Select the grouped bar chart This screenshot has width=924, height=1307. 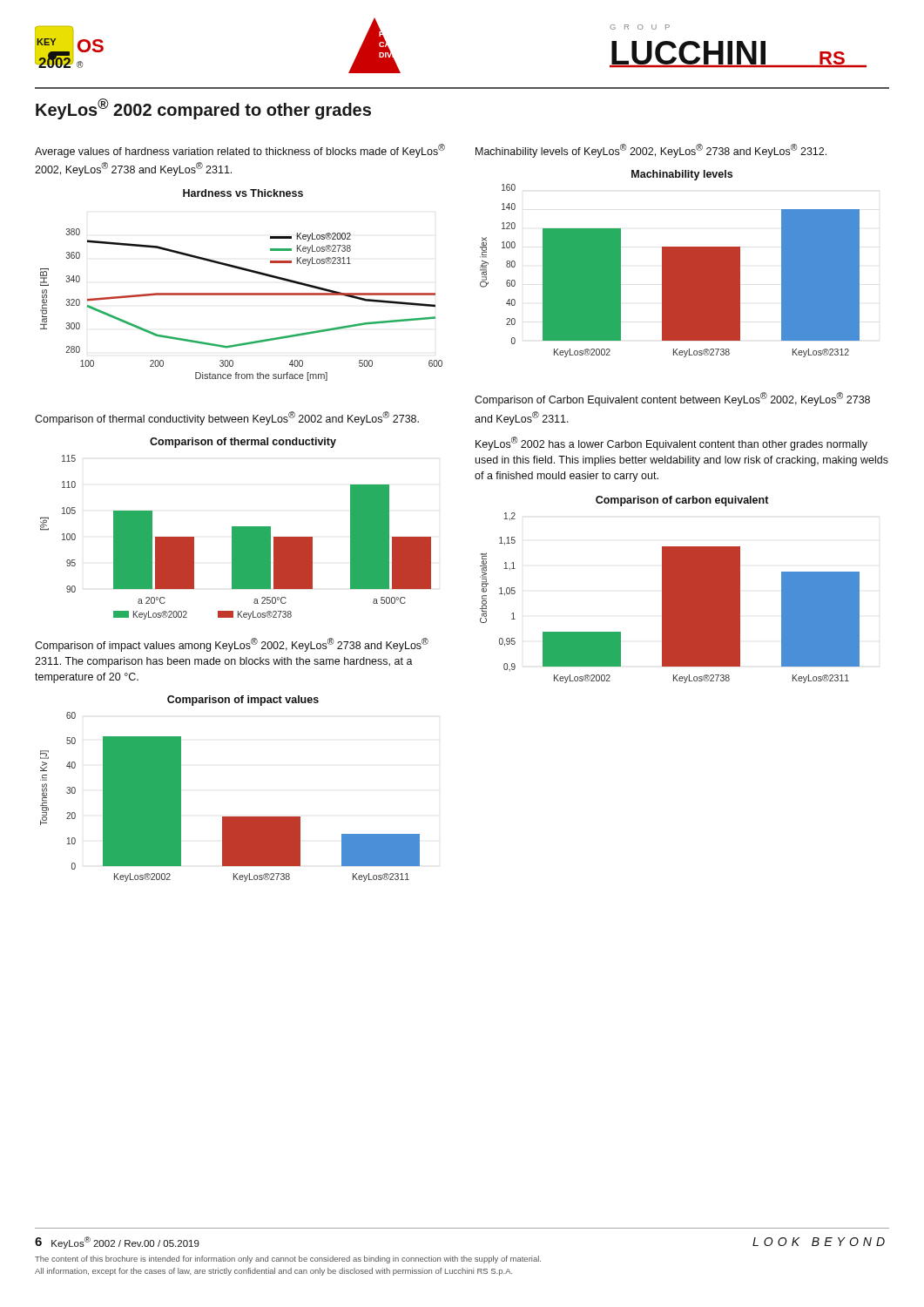(243, 530)
